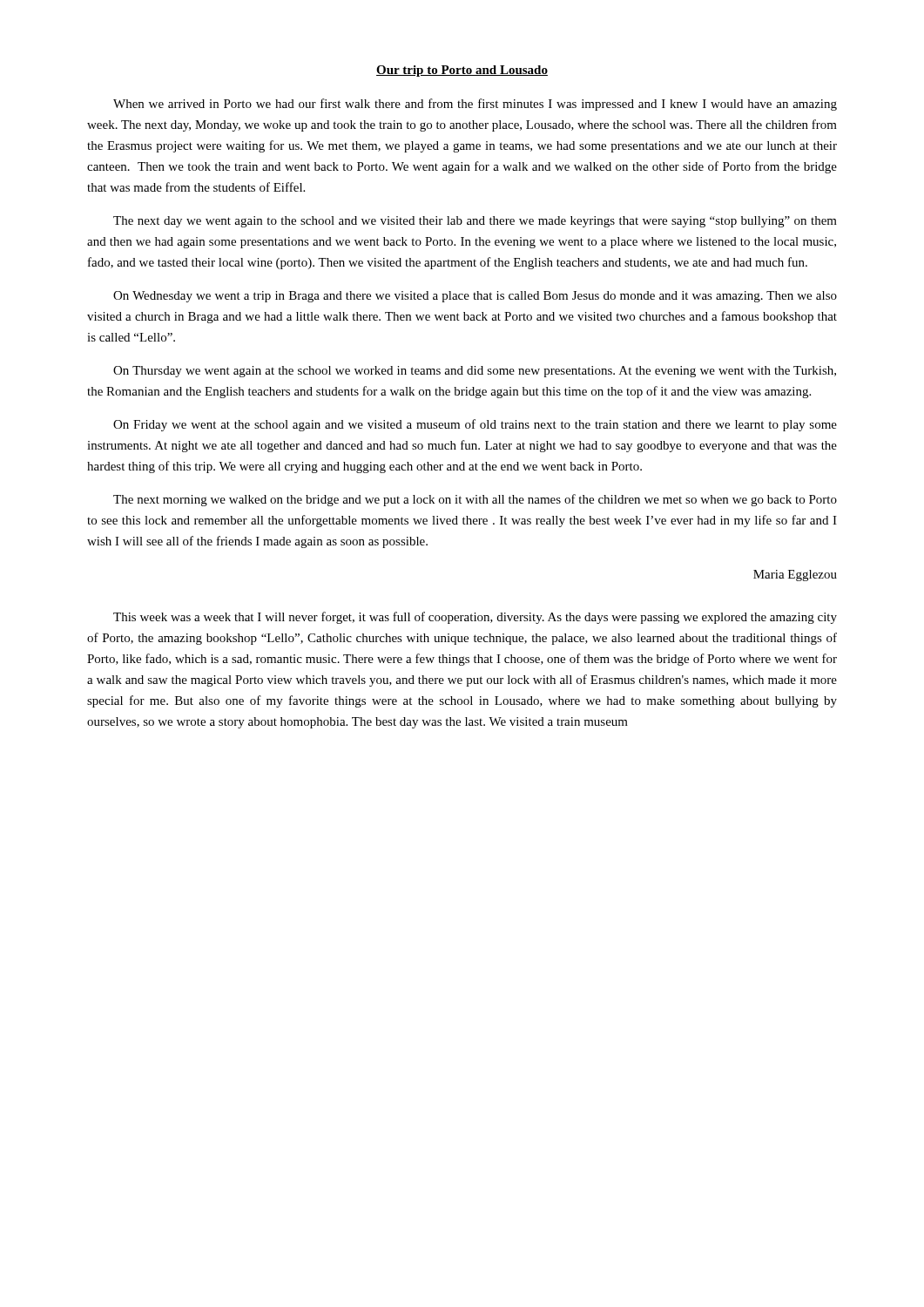The height and width of the screenshot is (1307, 924).
Task: Click on the text block that reads "On Friday we went"
Action: coord(462,445)
